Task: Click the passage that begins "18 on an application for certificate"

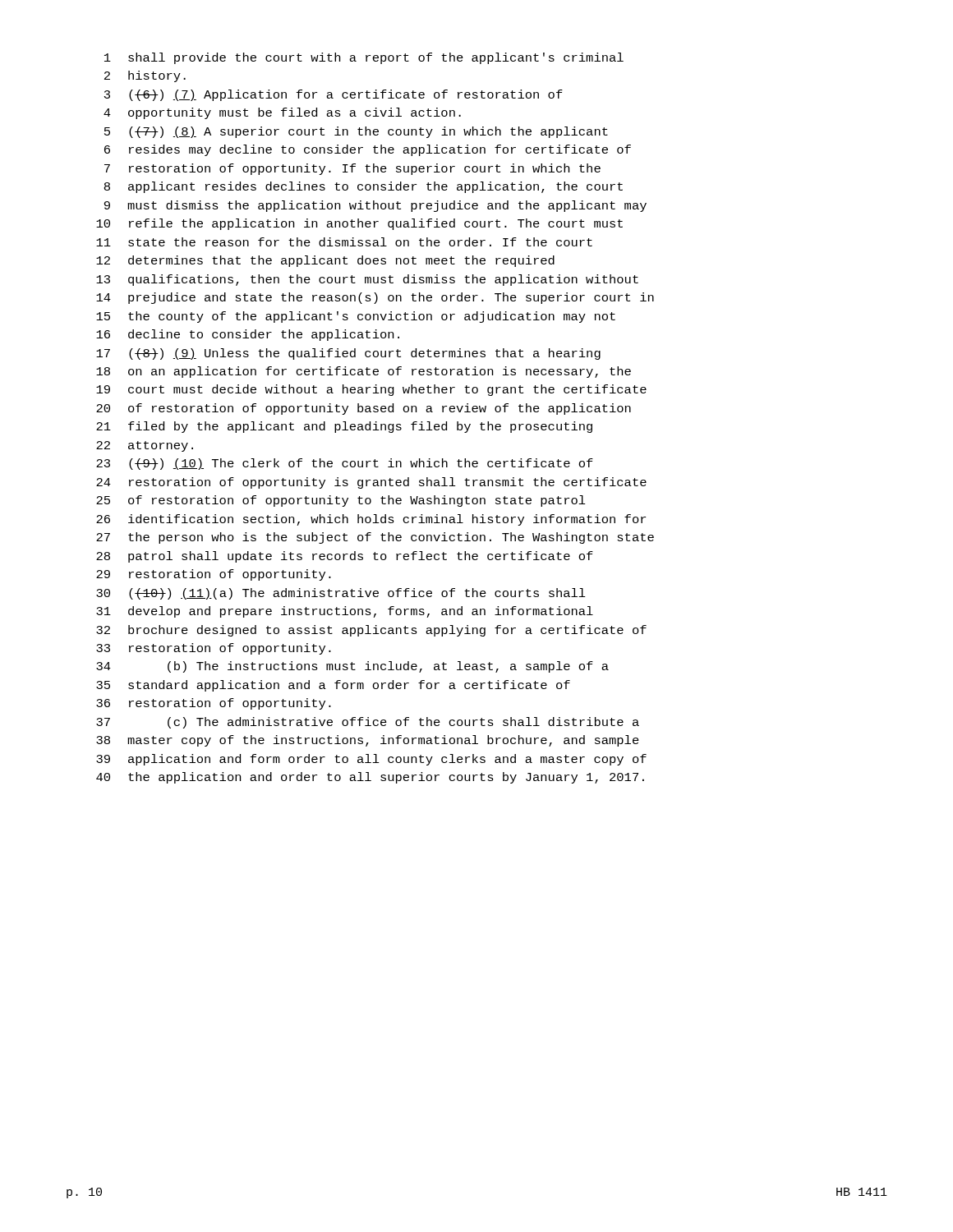Action: [x=476, y=372]
